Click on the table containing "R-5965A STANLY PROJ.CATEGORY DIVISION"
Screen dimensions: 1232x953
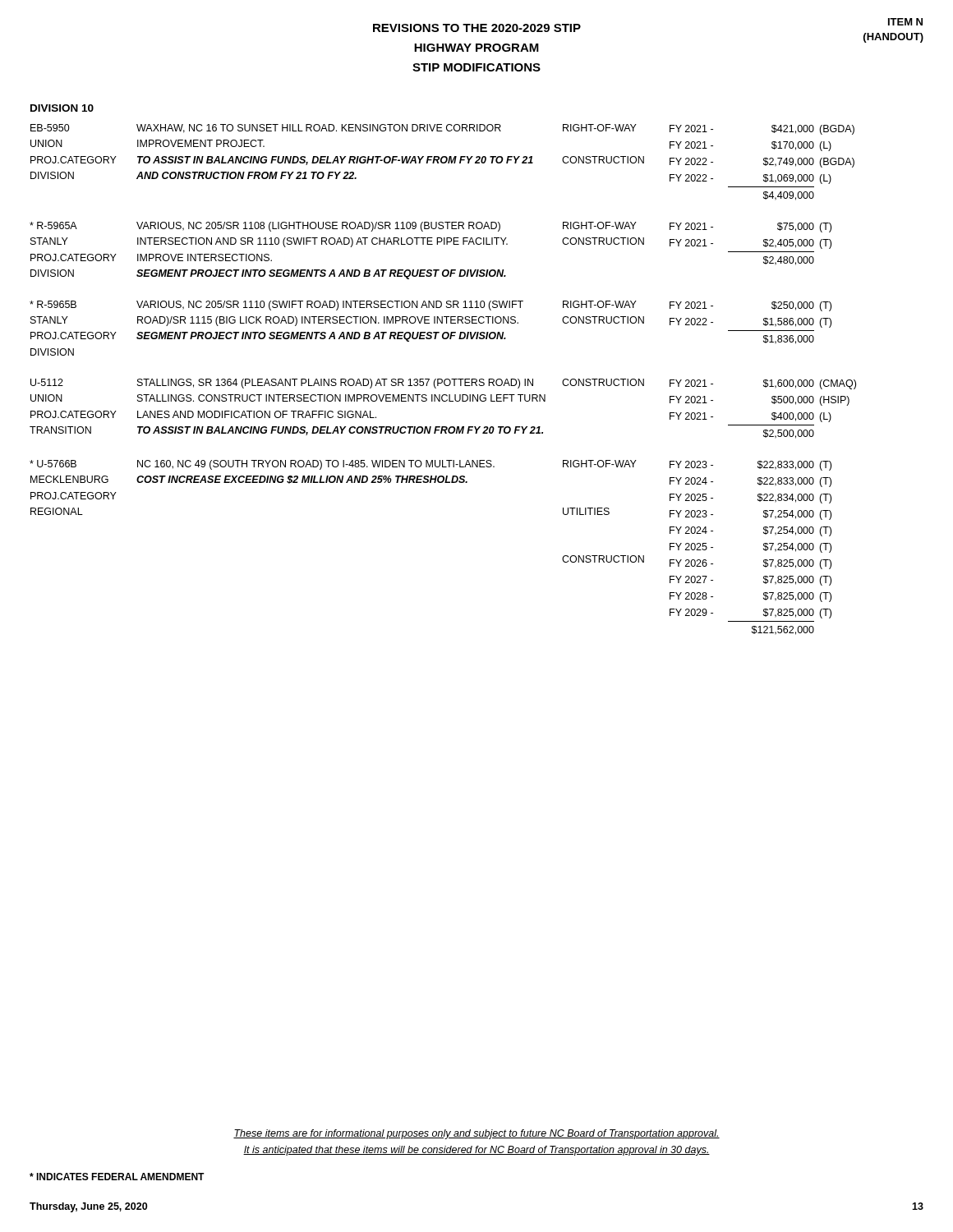pos(476,250)
